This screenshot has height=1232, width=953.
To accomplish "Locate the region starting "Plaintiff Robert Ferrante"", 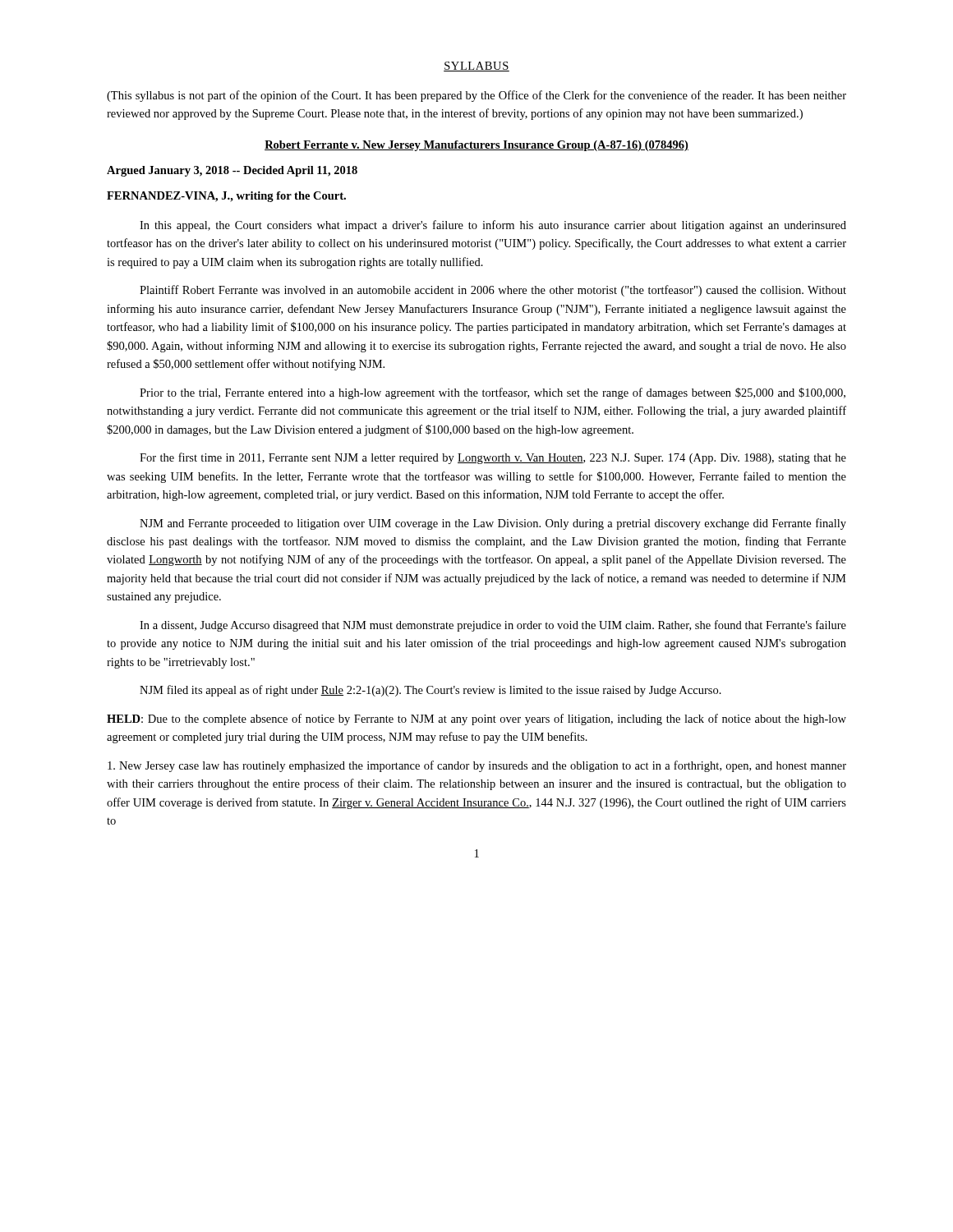I will point(476,327).
